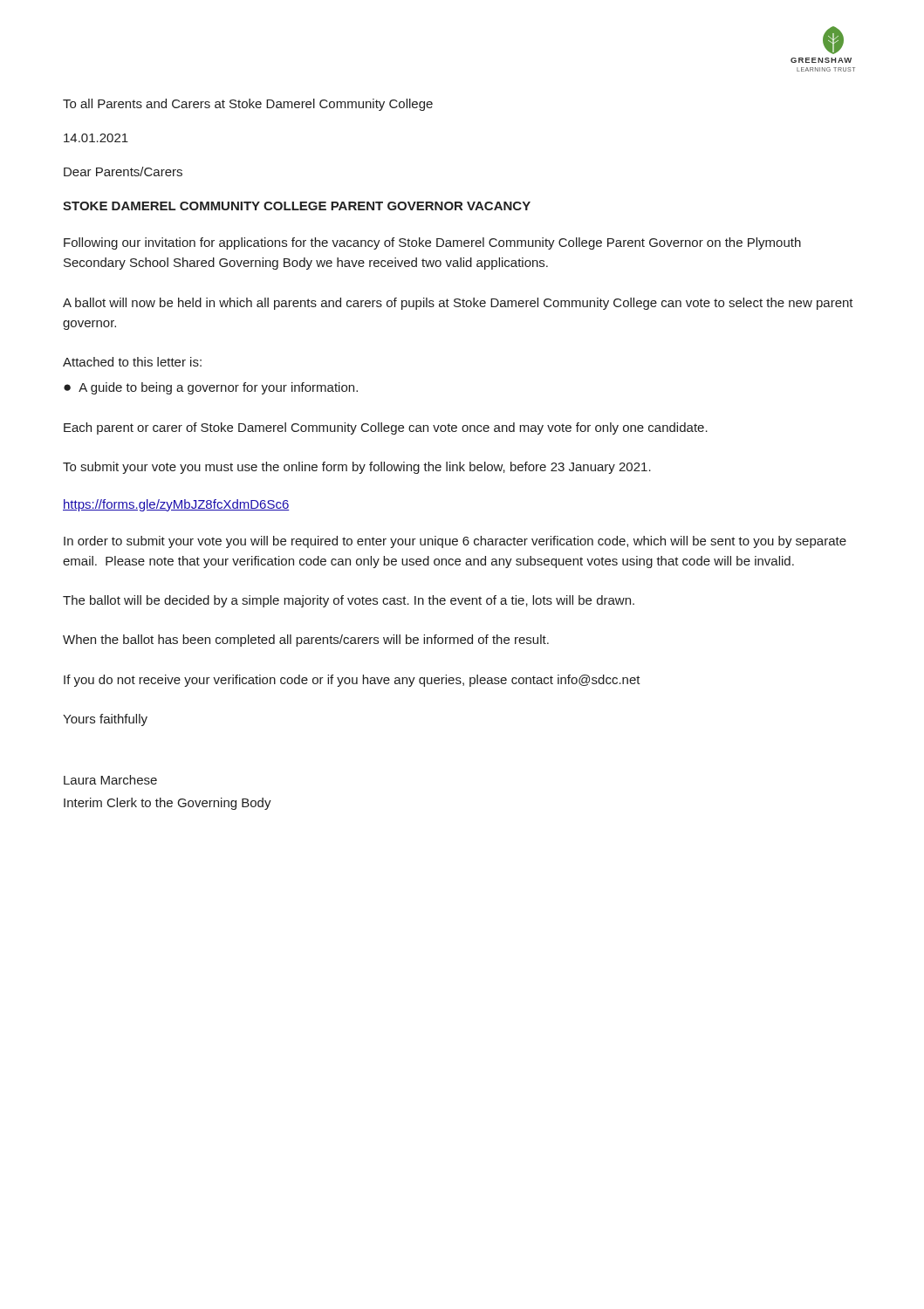Find the text block that reads "To all Parents and Carers at Stoke Damerel"
This screenshot has height=1309, width=924.
tap(248, 103)
